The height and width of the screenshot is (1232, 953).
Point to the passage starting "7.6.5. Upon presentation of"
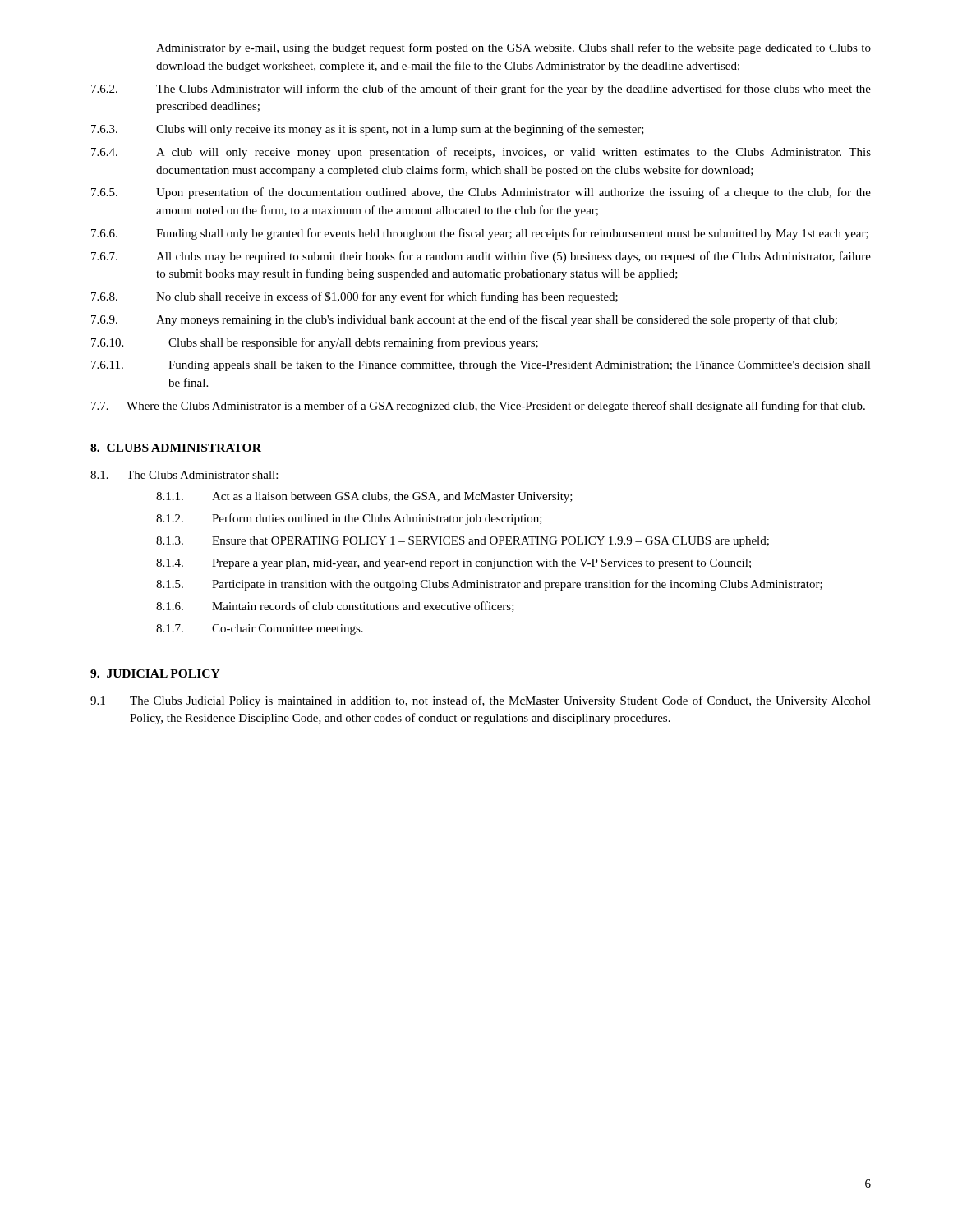(481, 202)
